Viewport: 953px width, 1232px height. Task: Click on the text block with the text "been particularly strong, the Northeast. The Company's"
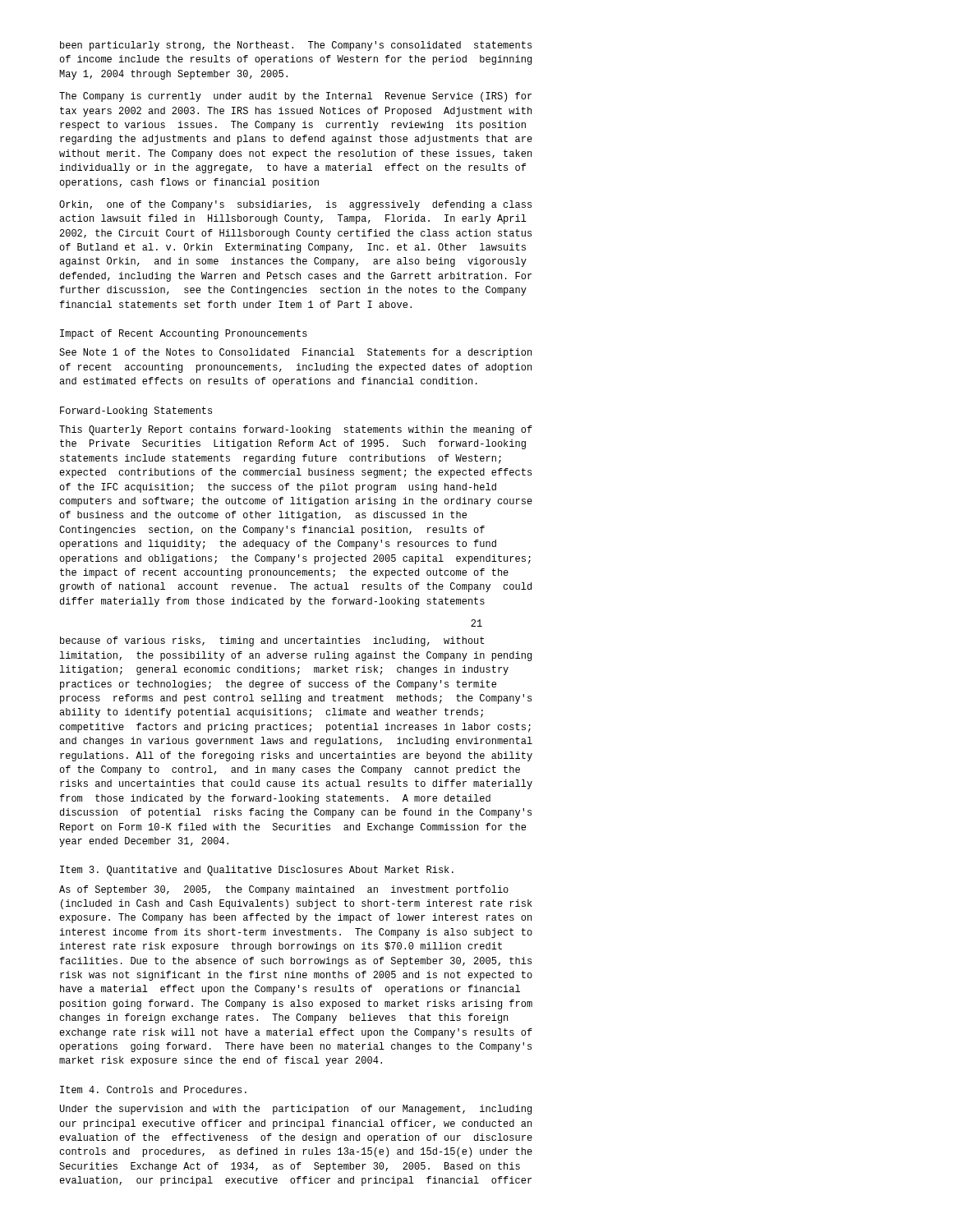coord(296,60)
